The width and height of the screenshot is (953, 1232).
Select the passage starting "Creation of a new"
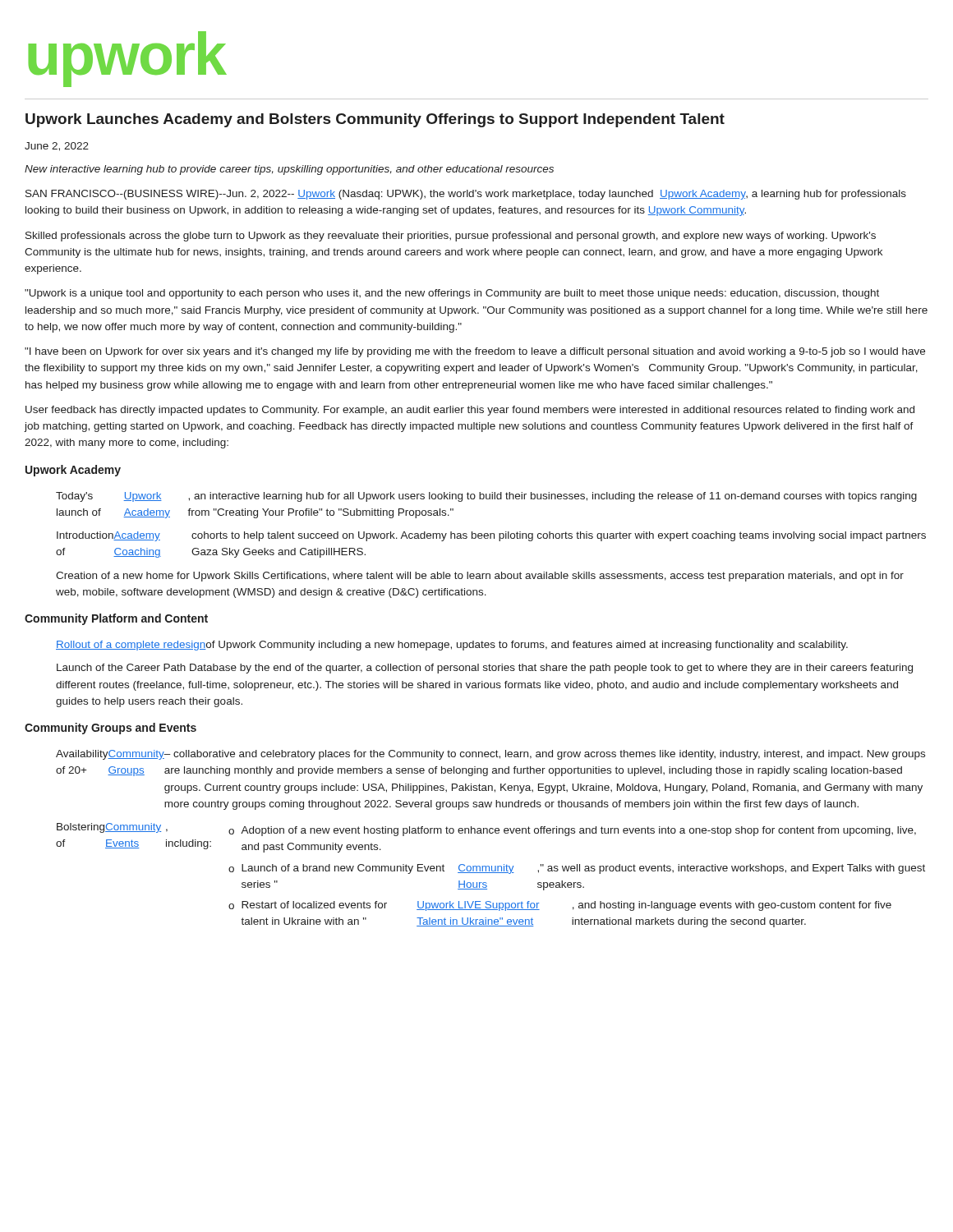point(480,583)
